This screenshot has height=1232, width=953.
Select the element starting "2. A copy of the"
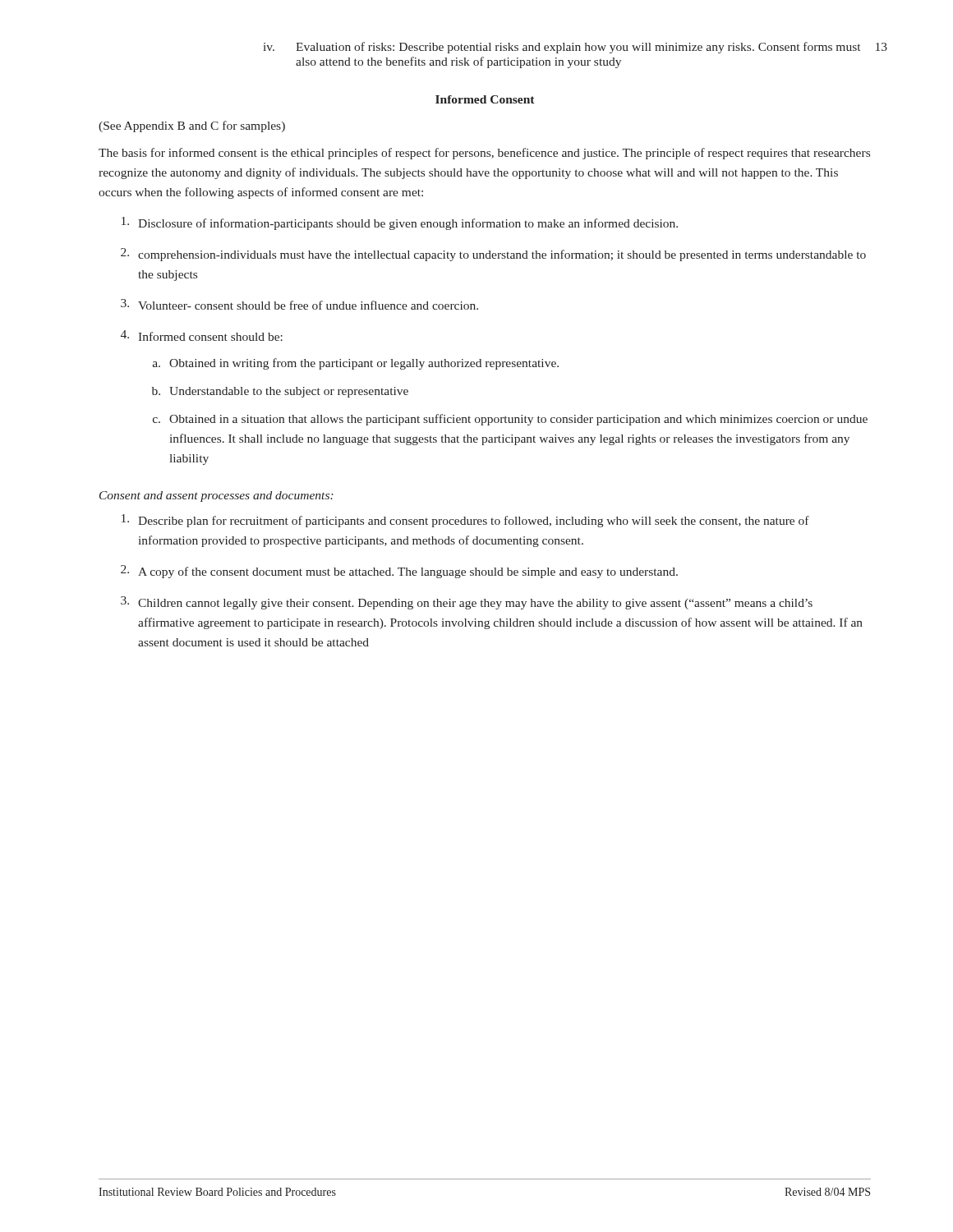tap(485, 572)
